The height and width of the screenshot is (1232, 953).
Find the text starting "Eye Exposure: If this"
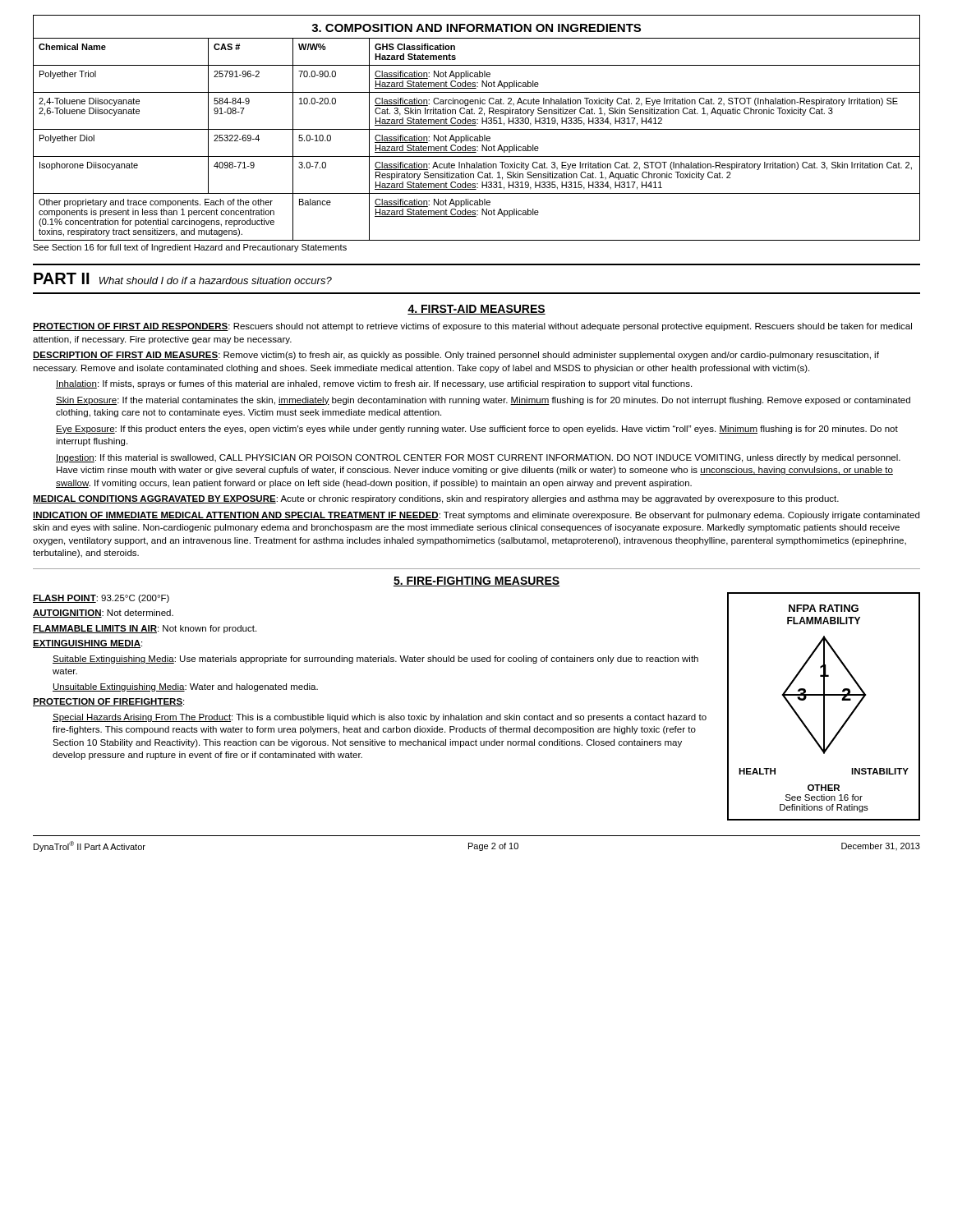pos(477,435)
